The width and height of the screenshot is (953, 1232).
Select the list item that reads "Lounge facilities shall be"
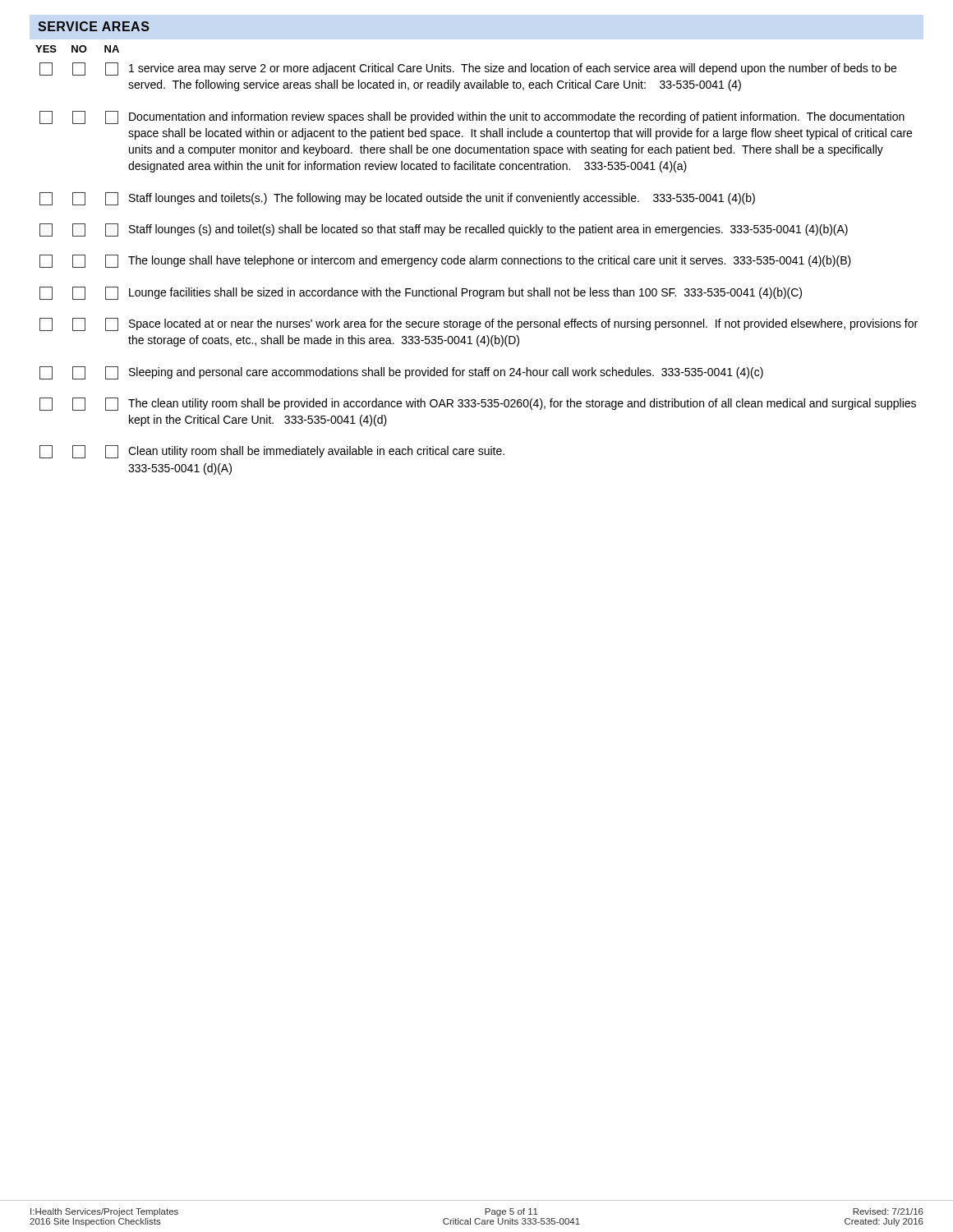[x=476, y=292]
